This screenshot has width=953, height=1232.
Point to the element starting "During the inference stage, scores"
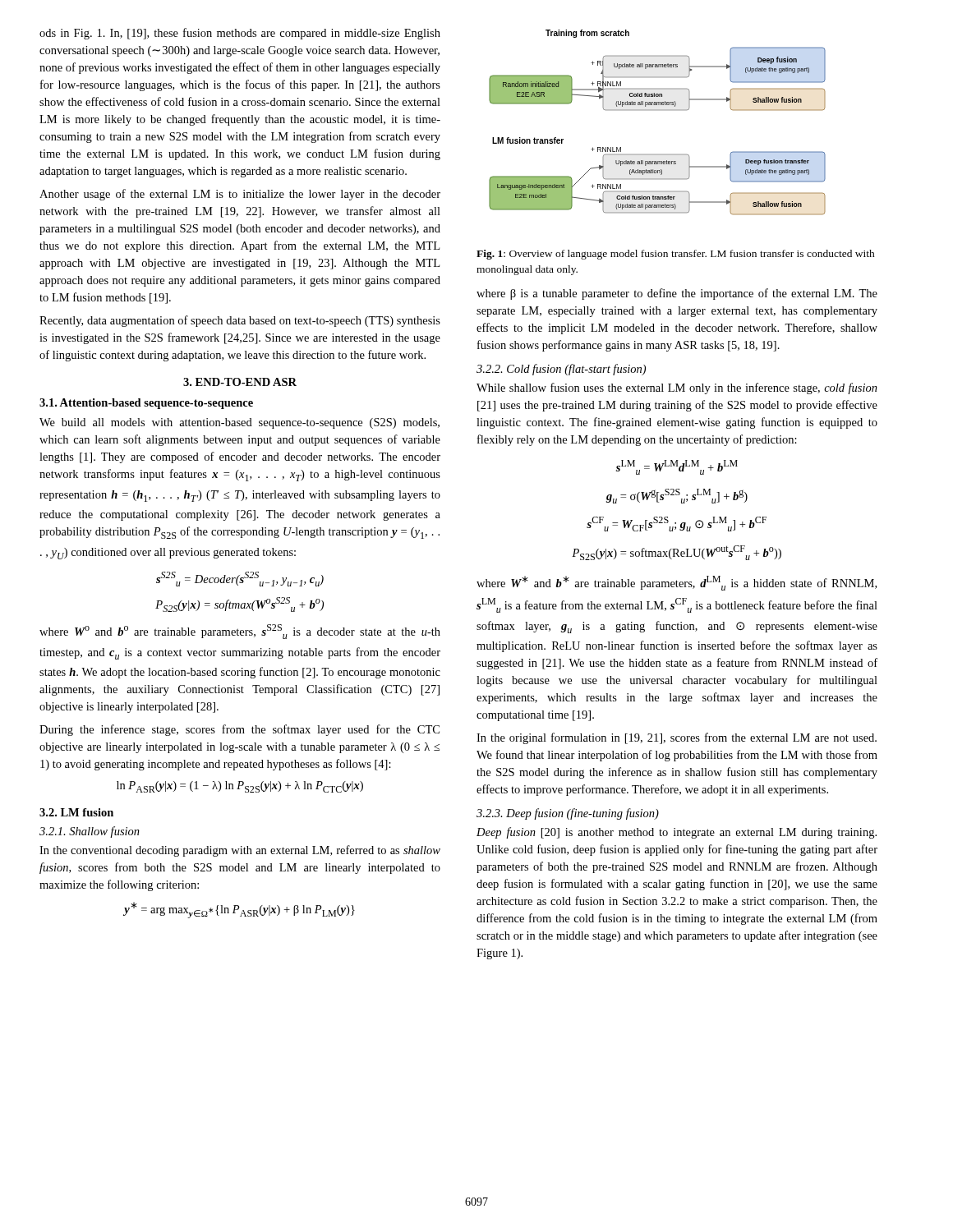[x=240, y=747]
